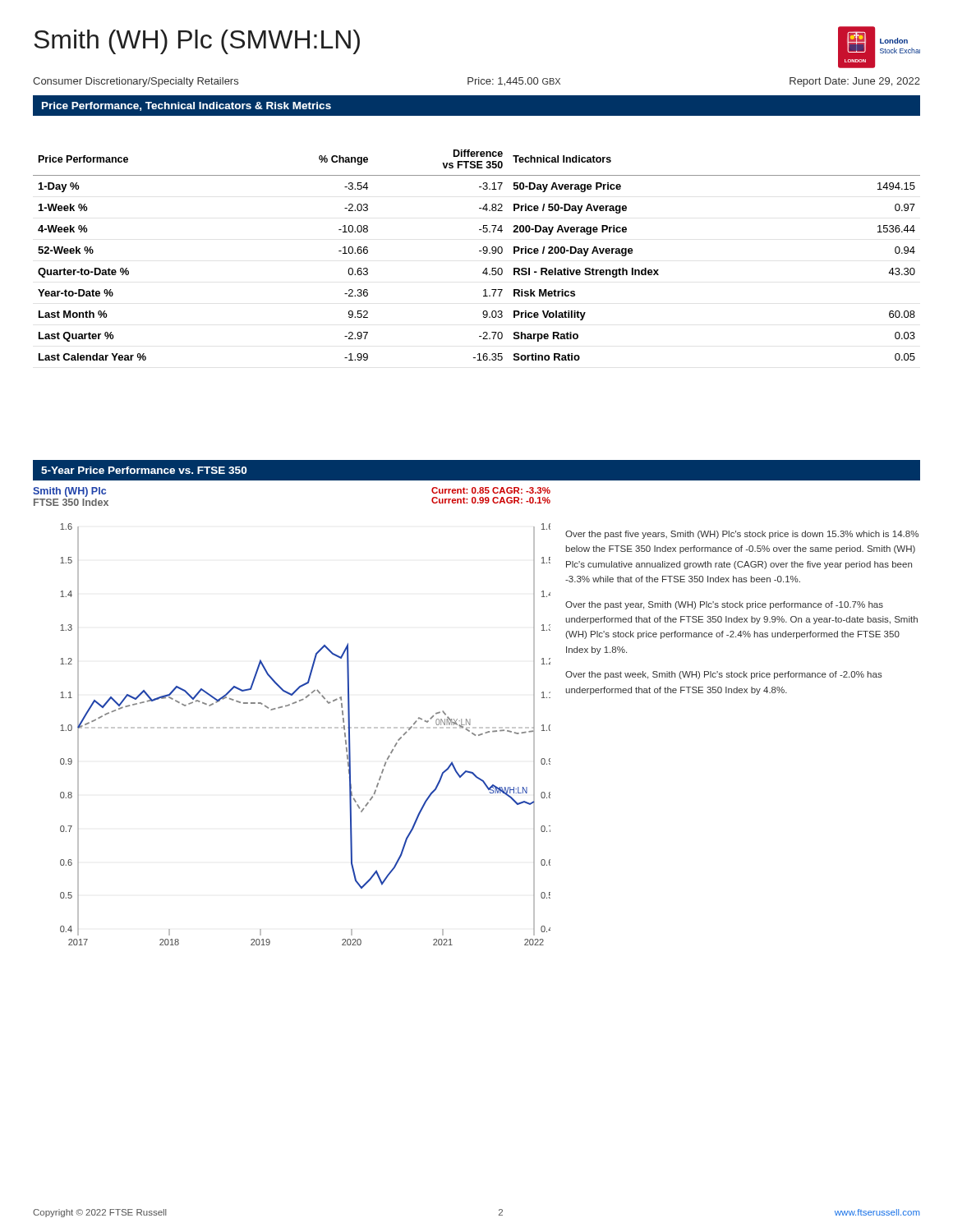The height and width of the screenshot is (1232, 953).
Task: Find the line chart
Action: tap(292, 740)
